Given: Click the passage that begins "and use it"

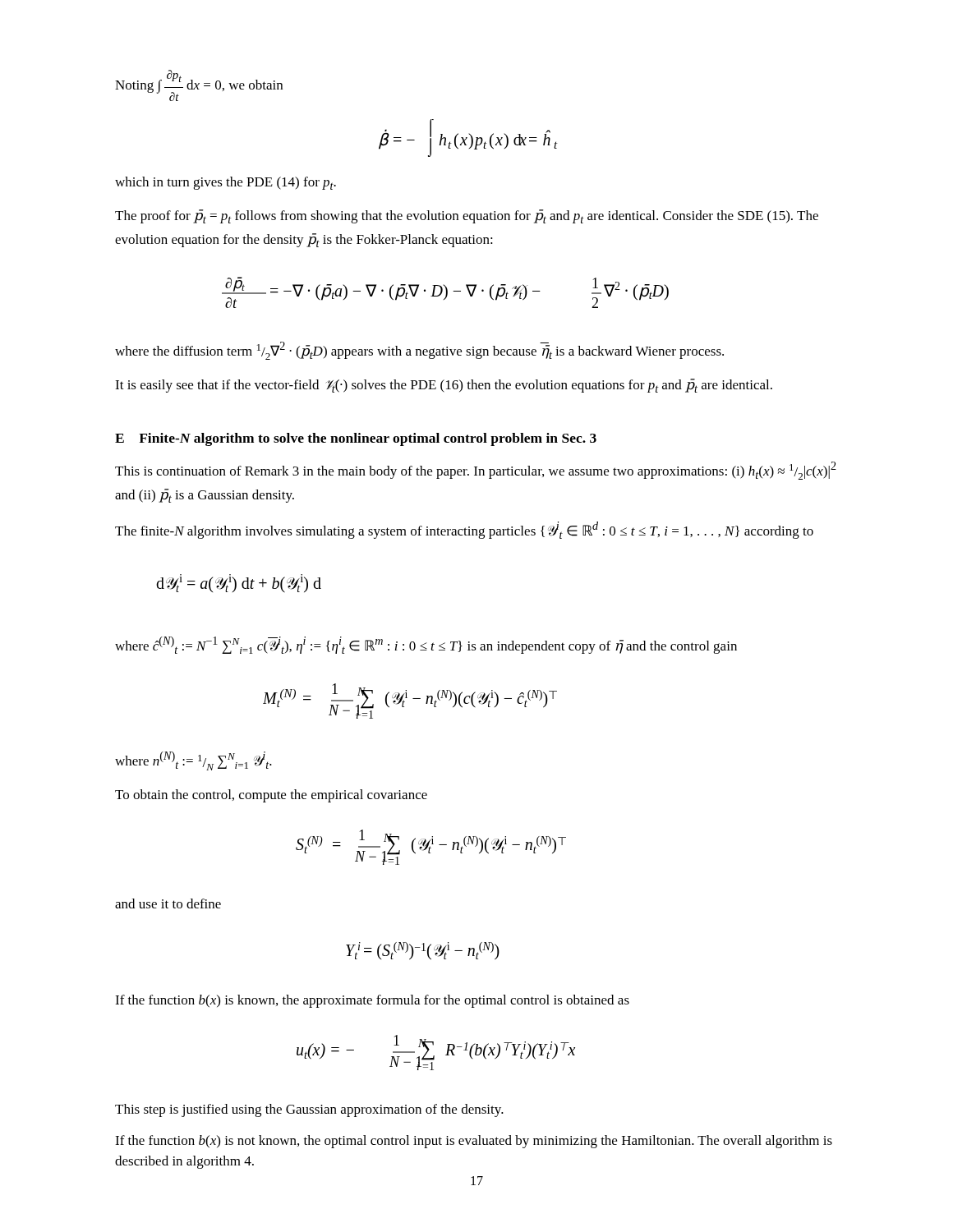Looking at the screenshot, I should 168,903.
